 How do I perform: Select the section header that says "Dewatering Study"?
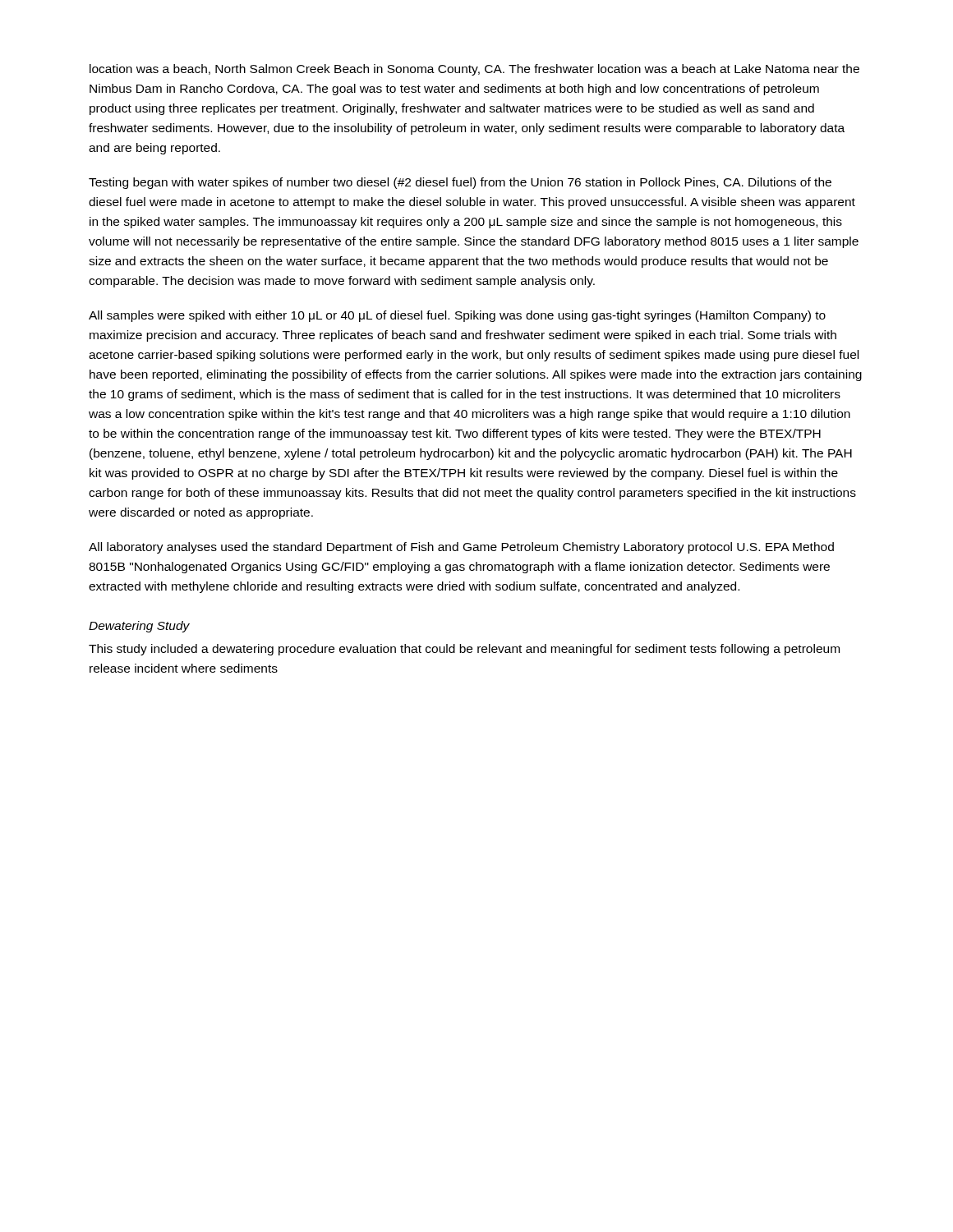(139, 626)
